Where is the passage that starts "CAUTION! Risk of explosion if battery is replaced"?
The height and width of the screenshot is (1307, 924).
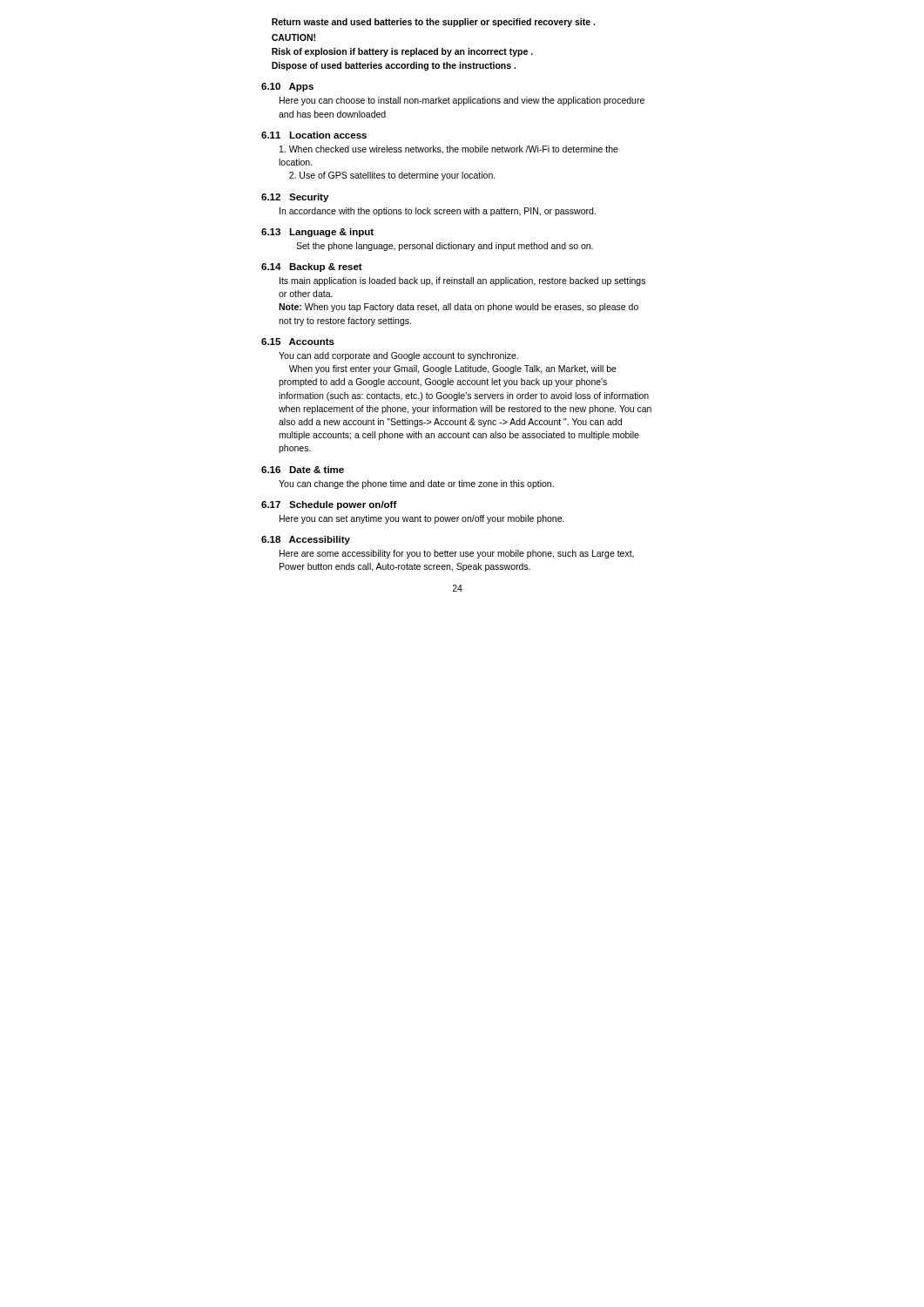tap(397, 51)
